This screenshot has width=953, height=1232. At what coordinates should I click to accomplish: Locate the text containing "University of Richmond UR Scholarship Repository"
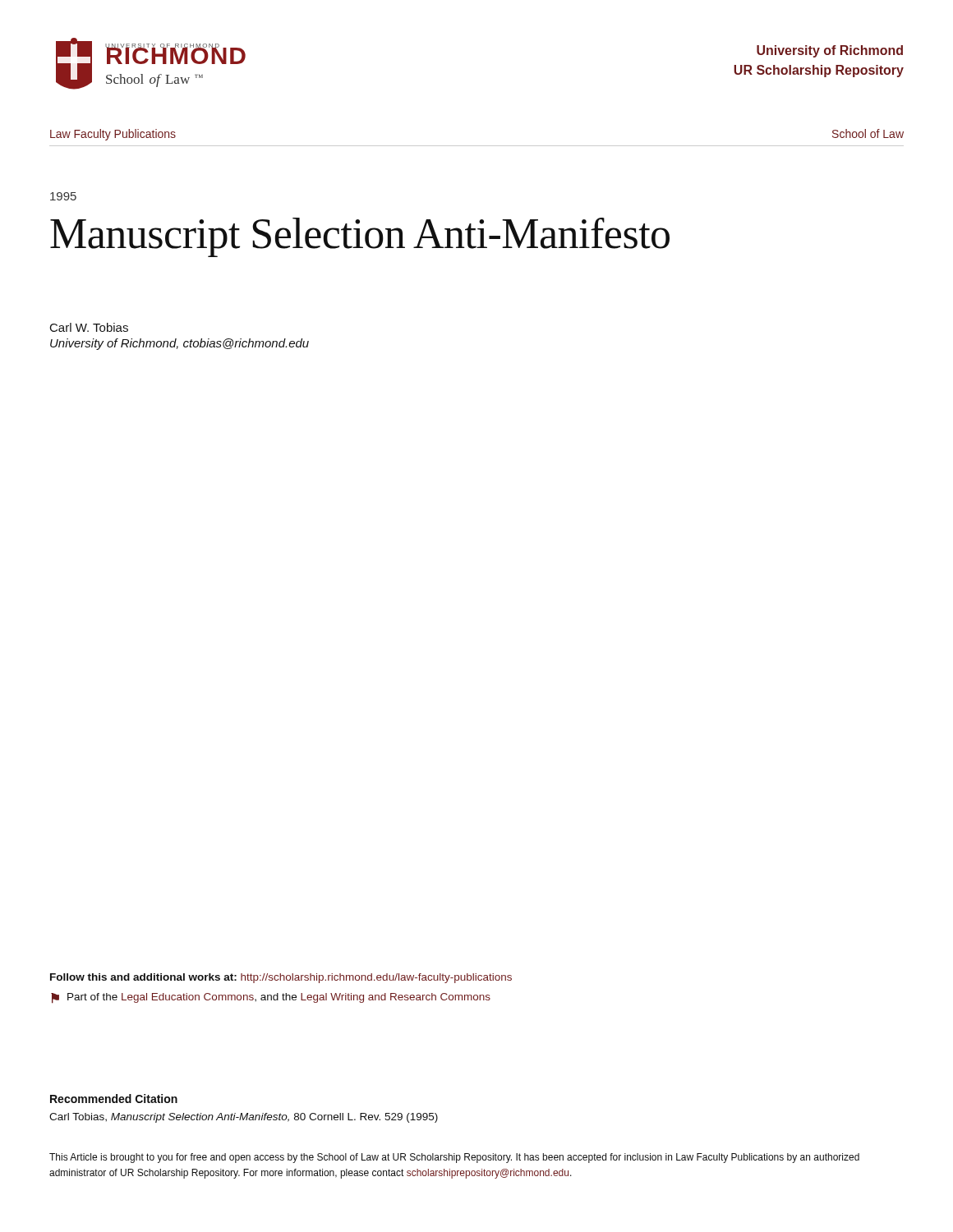tap(819, 61)
